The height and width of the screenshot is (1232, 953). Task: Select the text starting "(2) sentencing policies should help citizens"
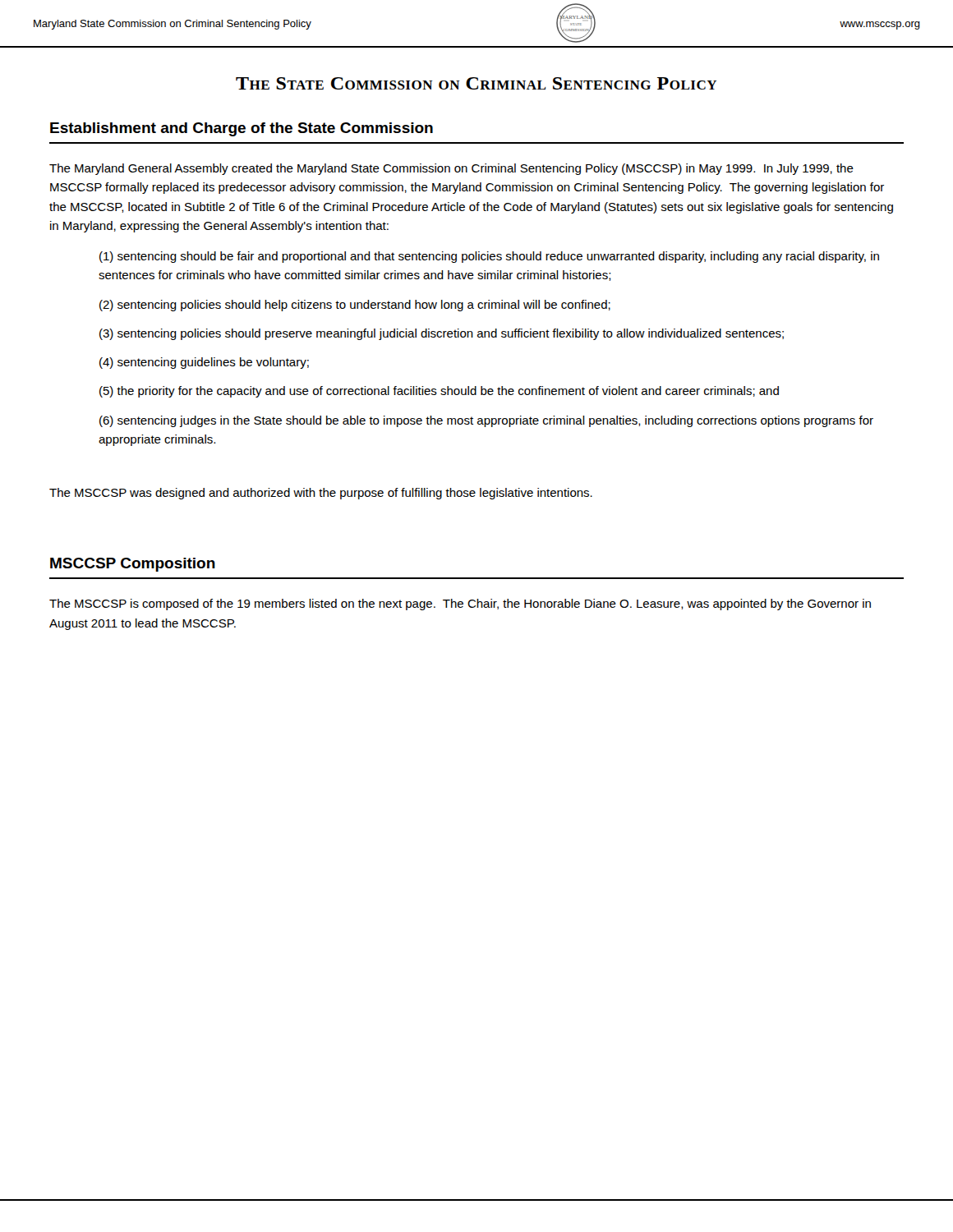(355, 304)
